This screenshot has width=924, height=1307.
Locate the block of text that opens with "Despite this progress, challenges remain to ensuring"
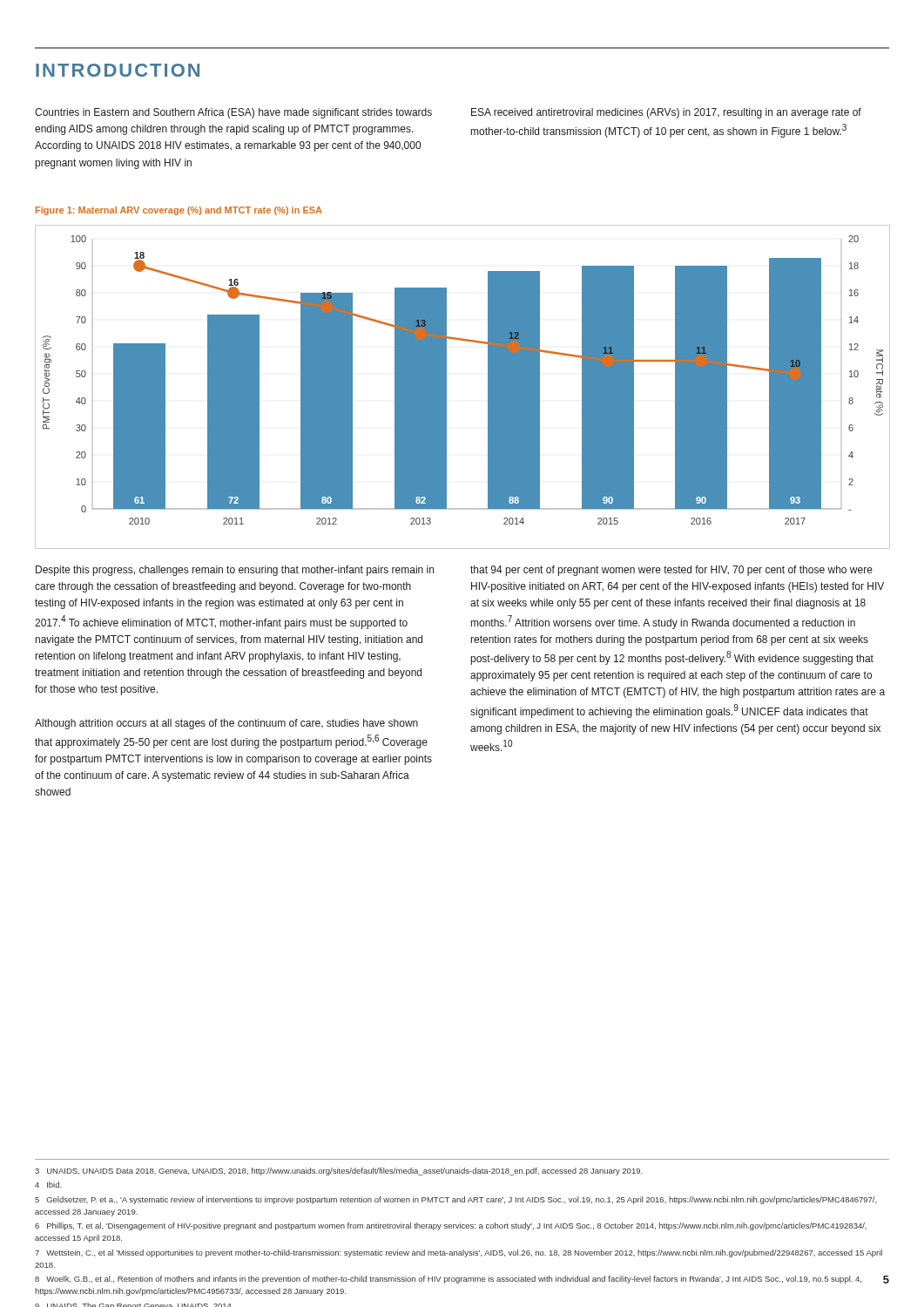click(x=235, y=681)
